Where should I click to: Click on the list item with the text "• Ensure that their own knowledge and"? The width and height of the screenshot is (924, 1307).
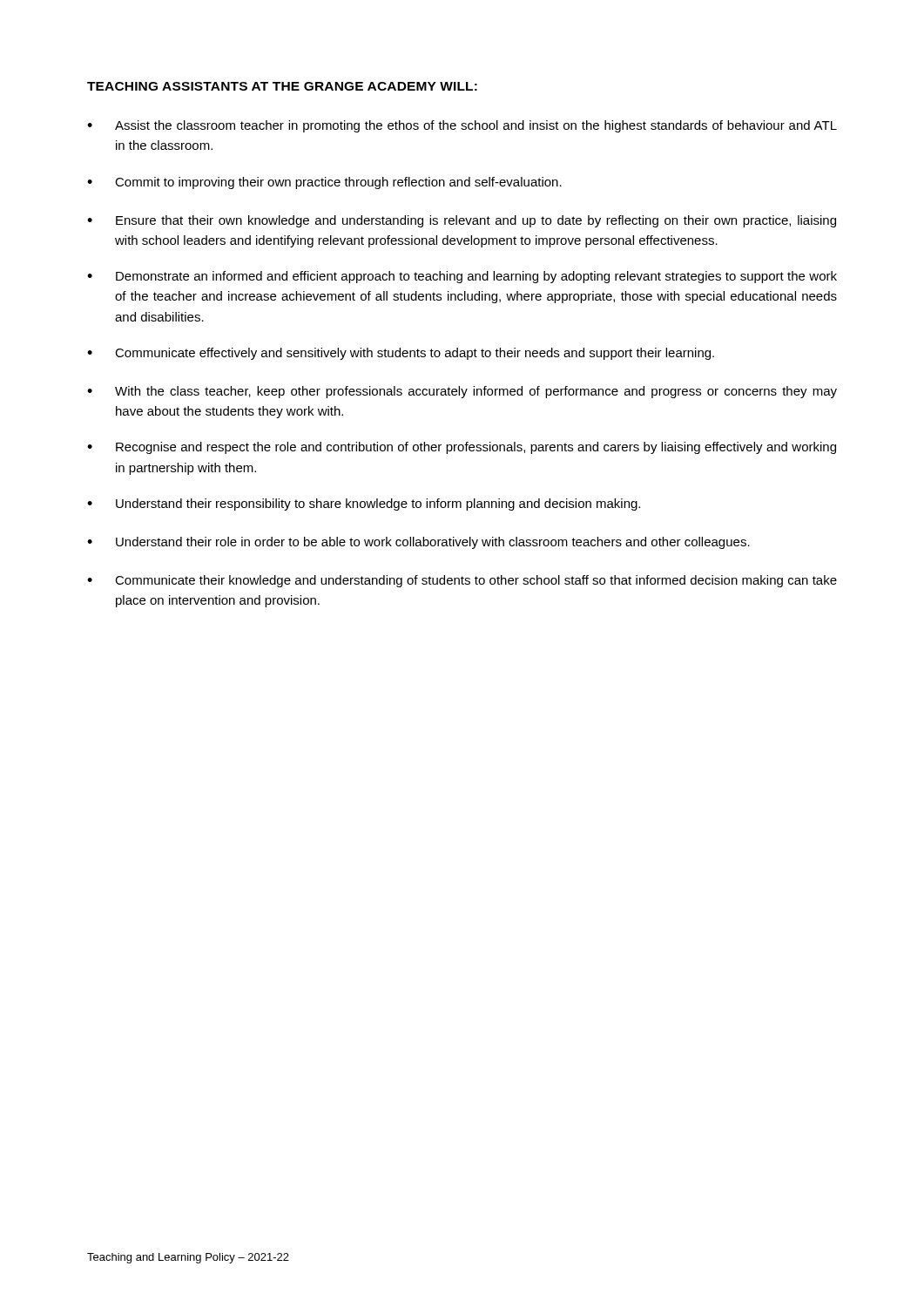point(462,230)
